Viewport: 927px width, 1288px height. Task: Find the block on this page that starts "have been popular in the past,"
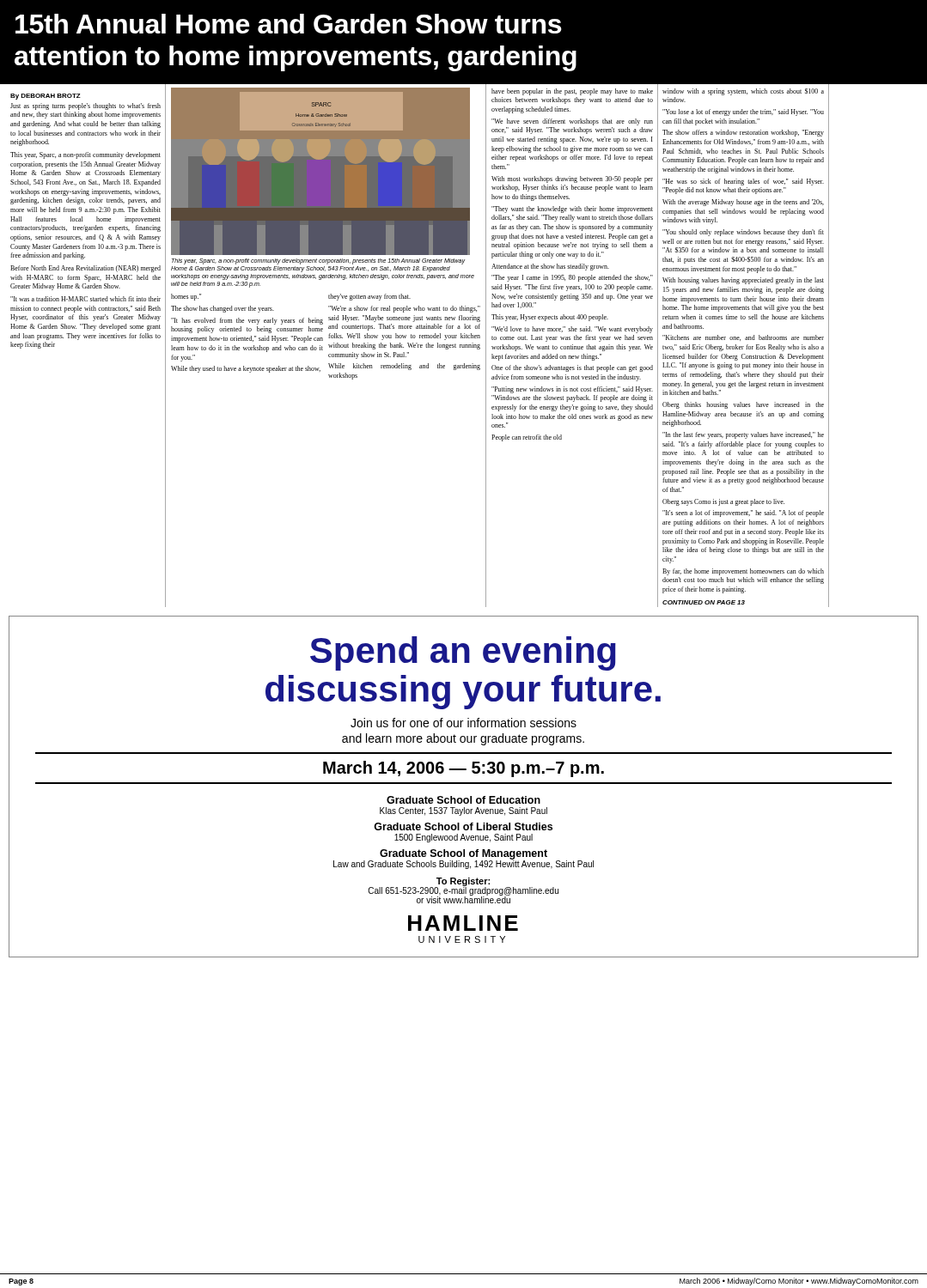tap(572, 265)
